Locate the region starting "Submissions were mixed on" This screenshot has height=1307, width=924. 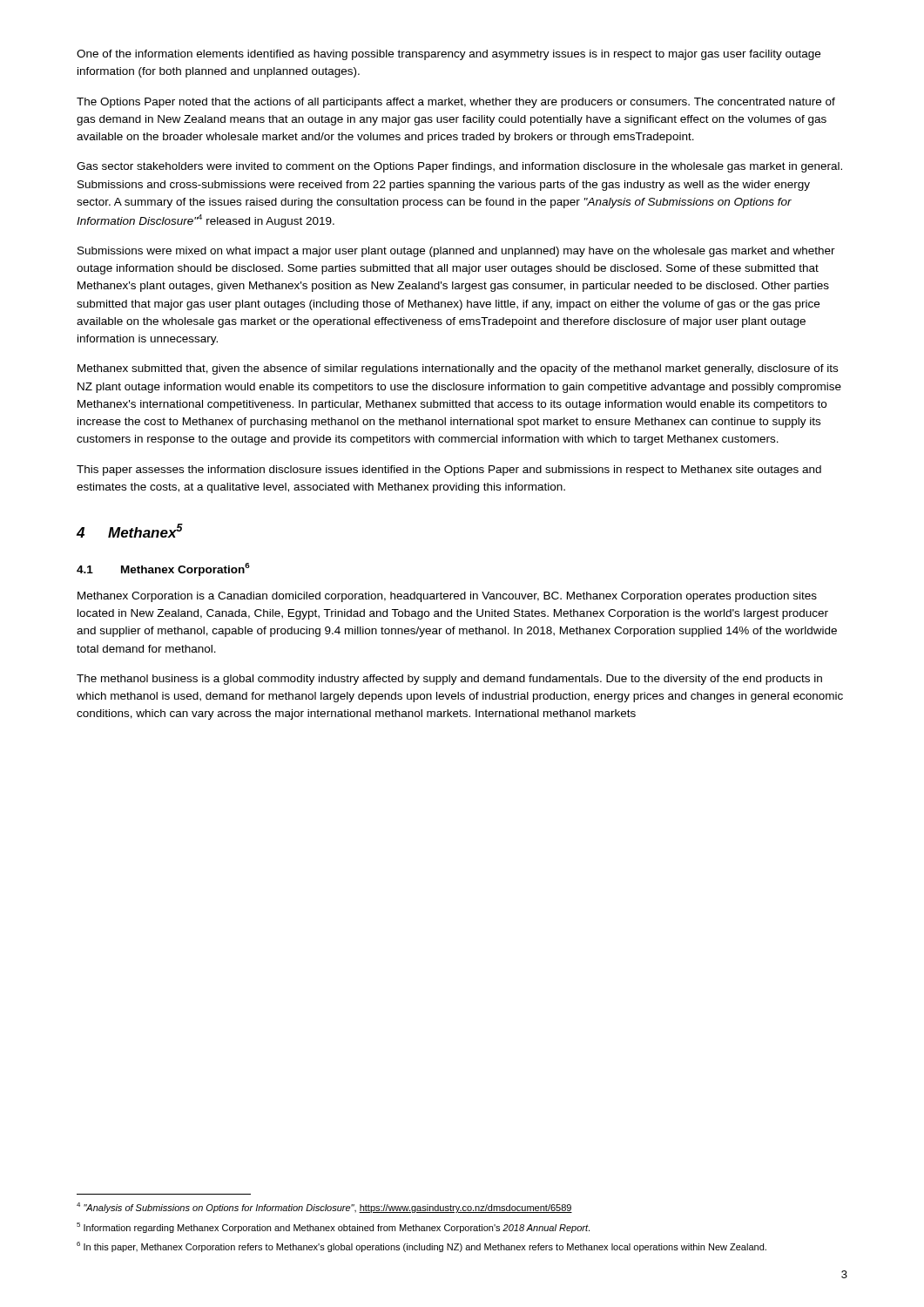point(456,294)
